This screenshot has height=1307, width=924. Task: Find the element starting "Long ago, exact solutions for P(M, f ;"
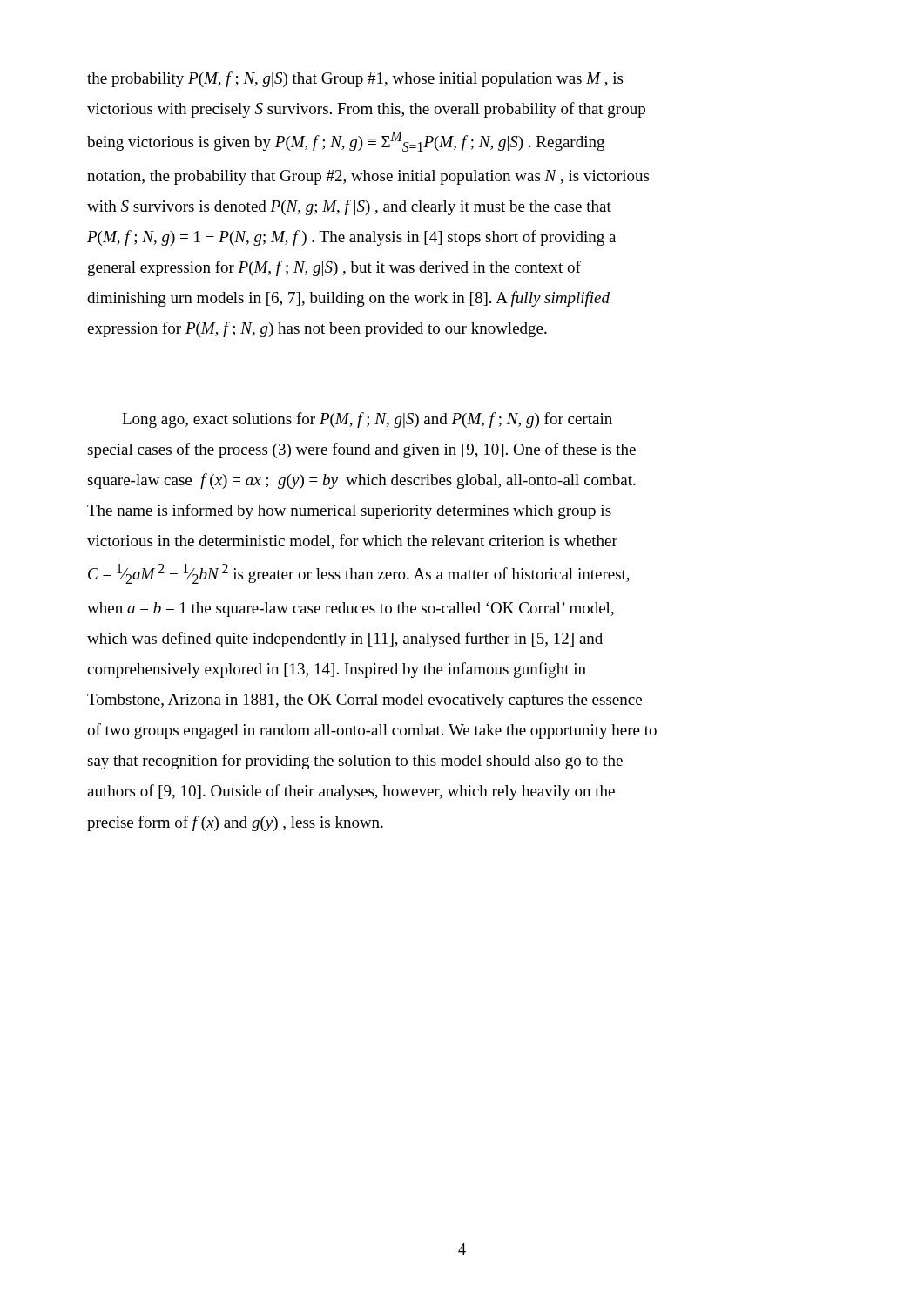click(367, 418)
